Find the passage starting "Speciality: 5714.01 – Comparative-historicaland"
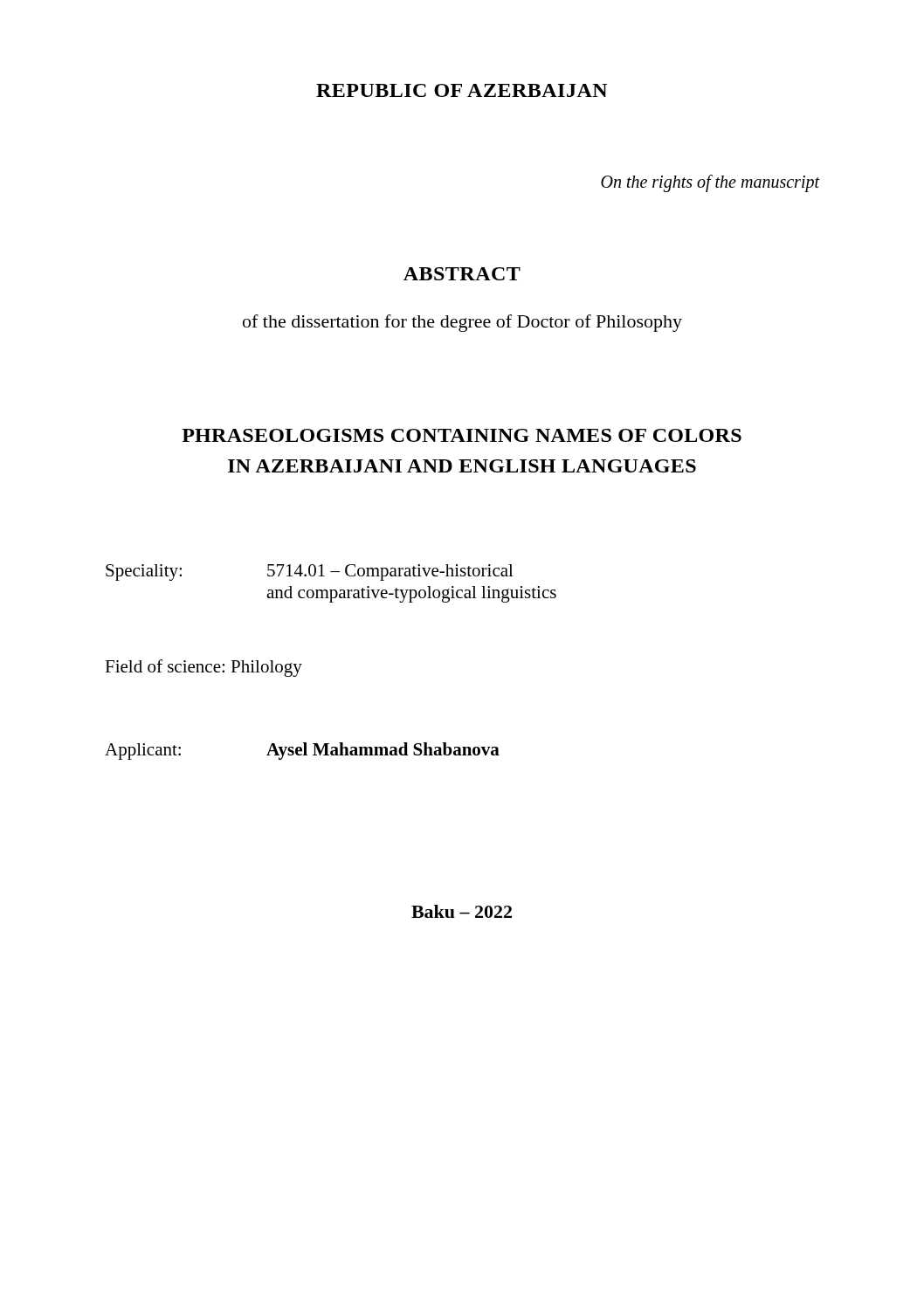Viewport: 924px width, 1310px height. (x=331, y=581)
